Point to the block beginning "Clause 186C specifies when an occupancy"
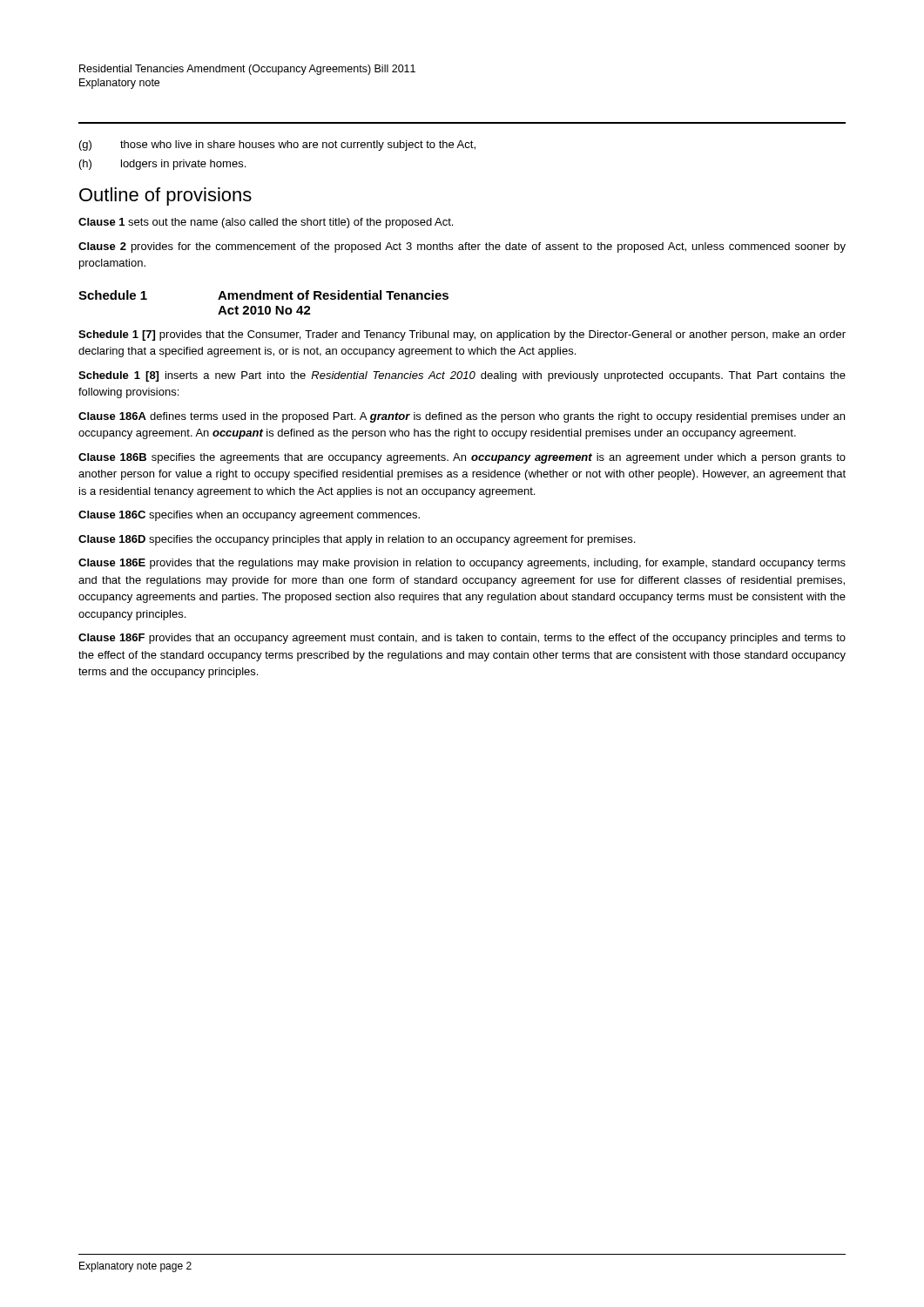 coord(250,515)
